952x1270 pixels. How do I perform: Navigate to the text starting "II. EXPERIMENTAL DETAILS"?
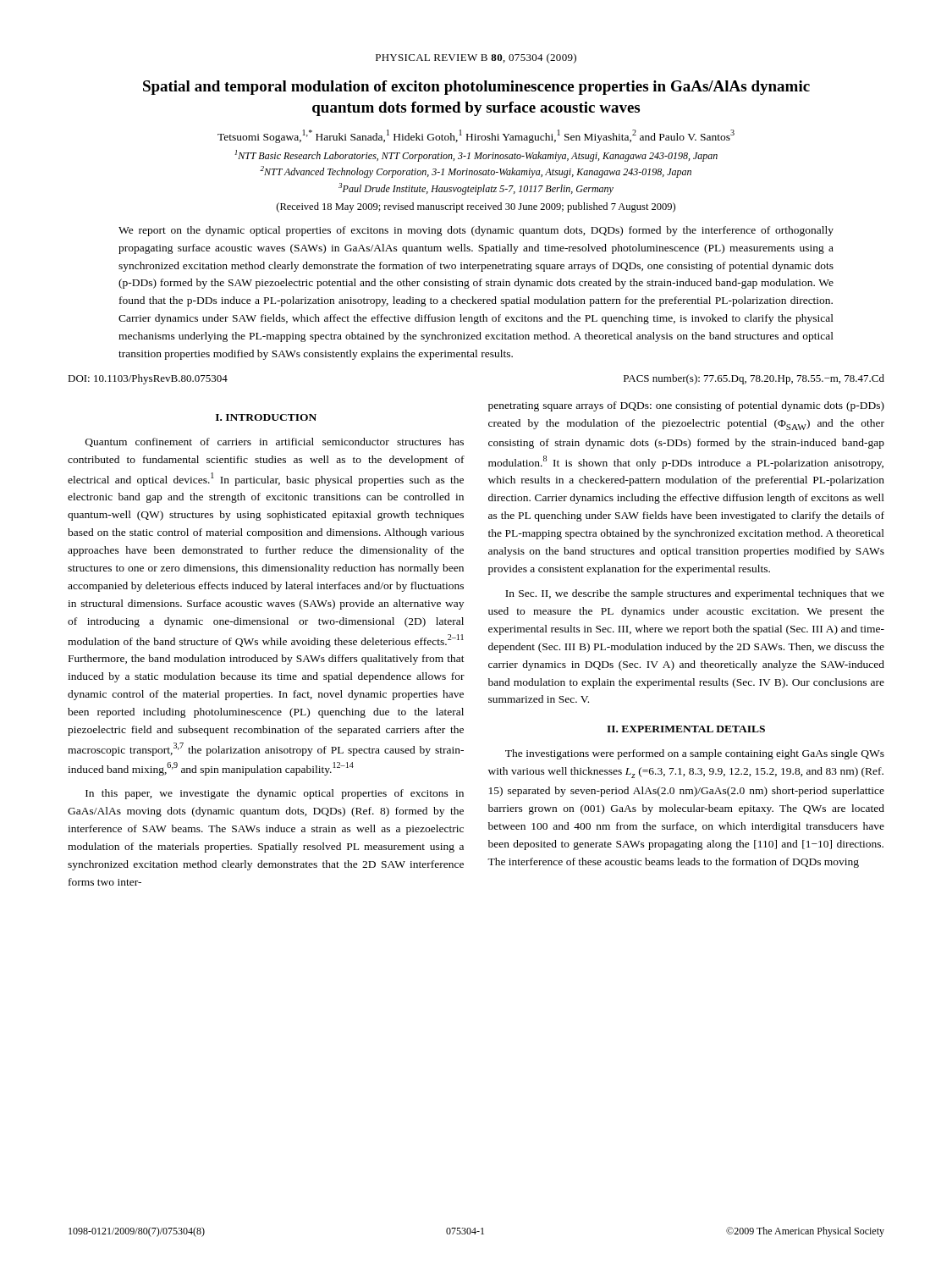tap(686, 729)
